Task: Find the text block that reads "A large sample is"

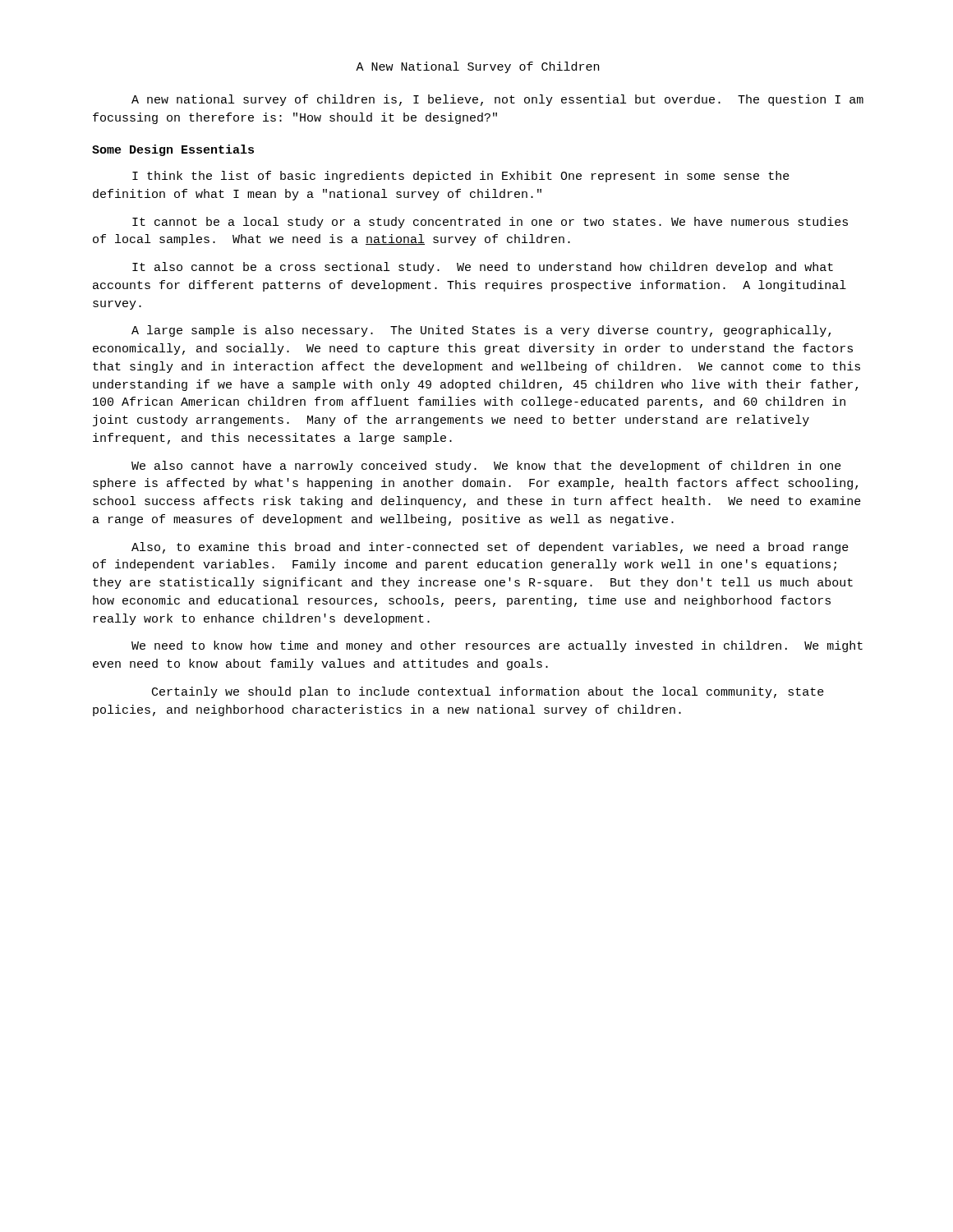Action: coord(477,385)
